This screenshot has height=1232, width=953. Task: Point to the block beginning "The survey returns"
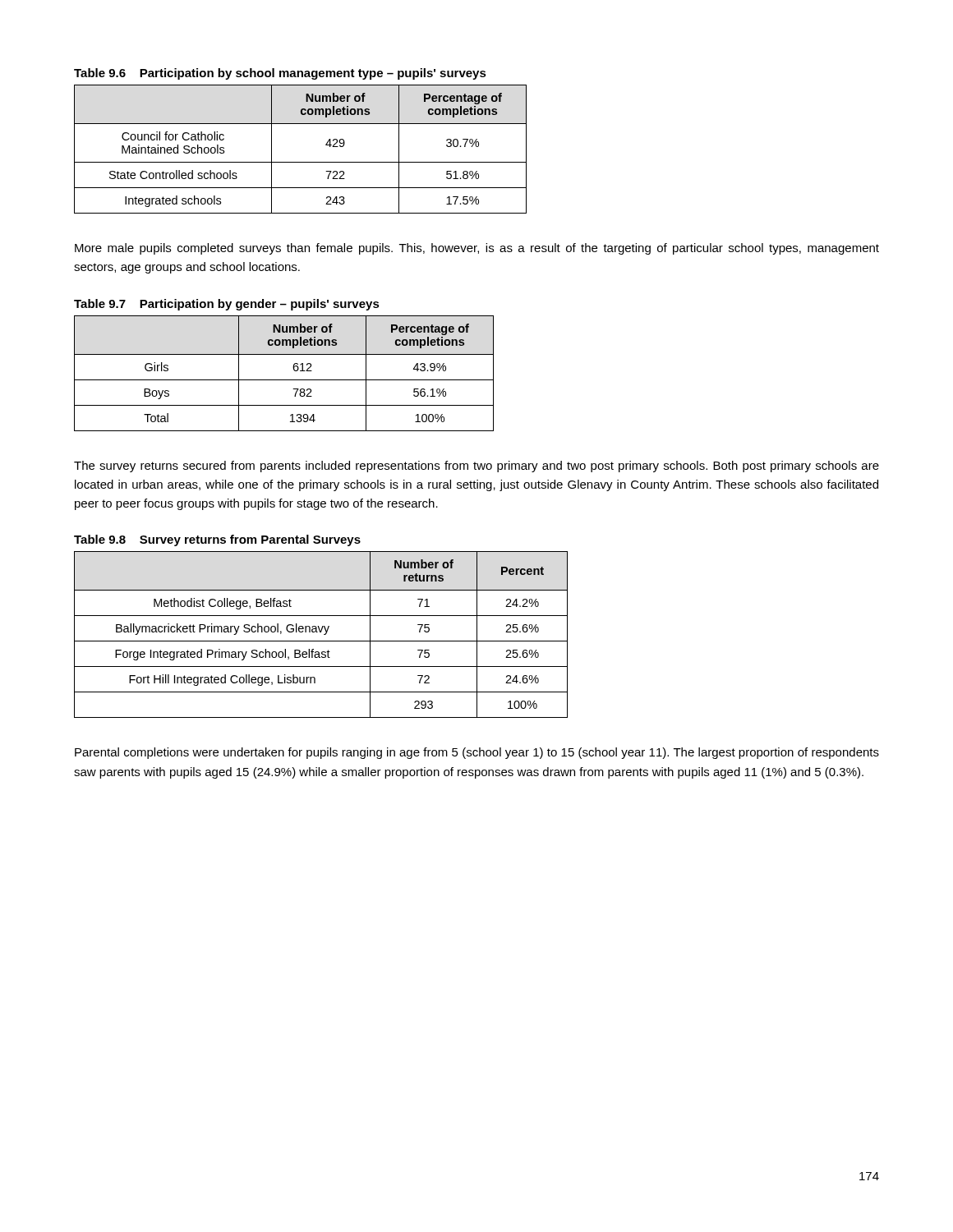click(476, 484)
